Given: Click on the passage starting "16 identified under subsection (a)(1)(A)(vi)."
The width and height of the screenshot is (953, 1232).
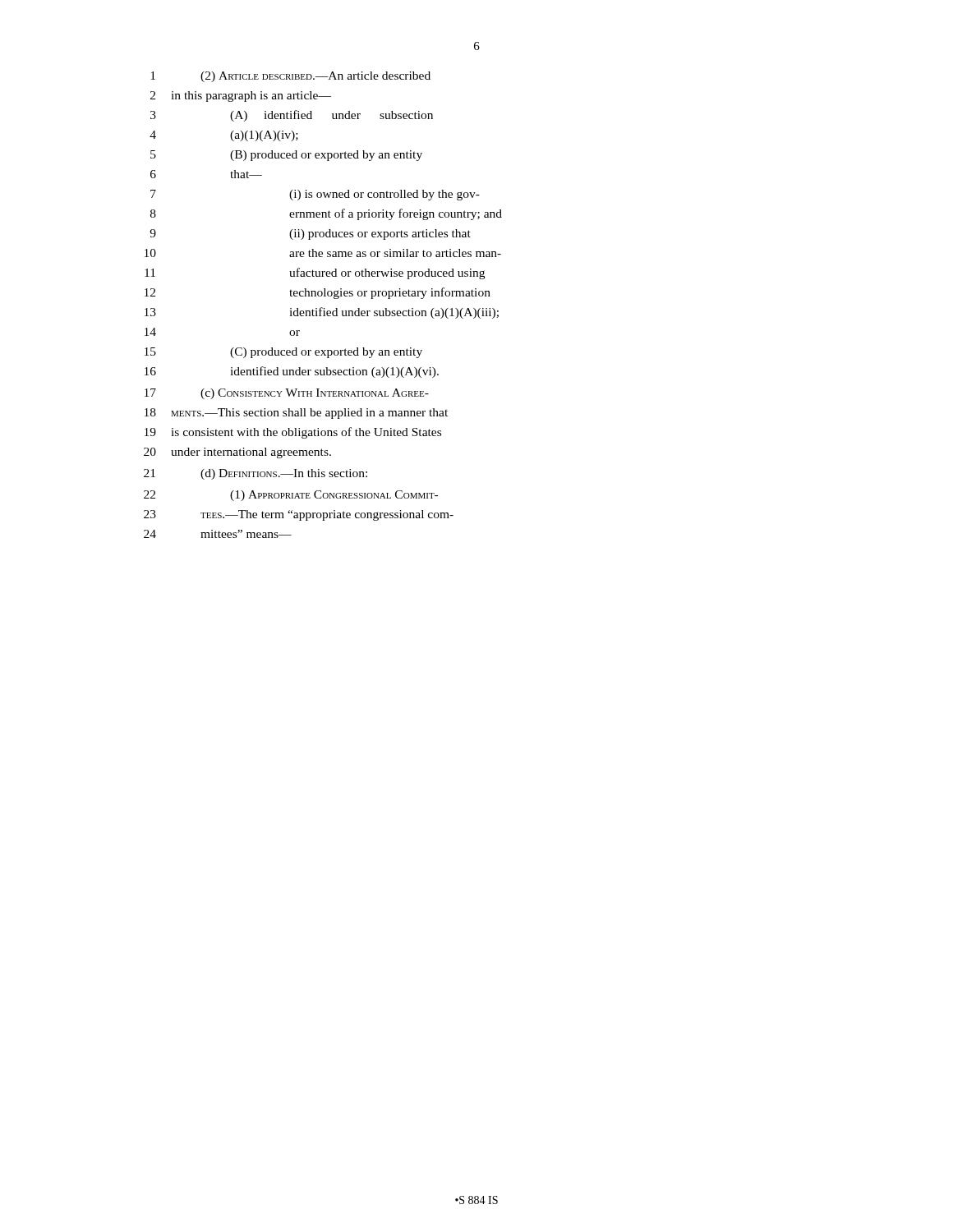Looking at the screenshot, I should [x=292, y=372].
